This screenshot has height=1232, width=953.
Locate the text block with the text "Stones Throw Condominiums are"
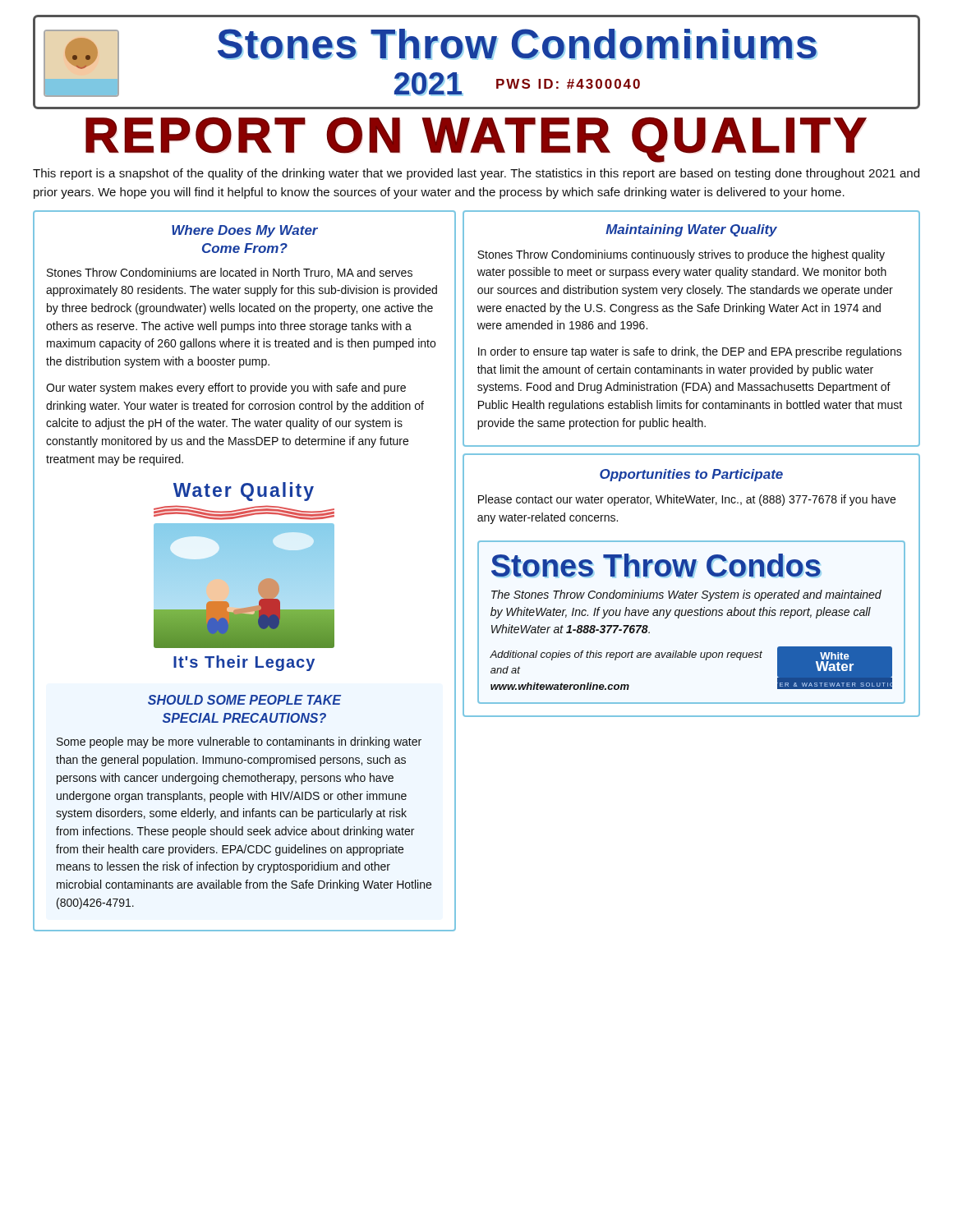[242, 317]
